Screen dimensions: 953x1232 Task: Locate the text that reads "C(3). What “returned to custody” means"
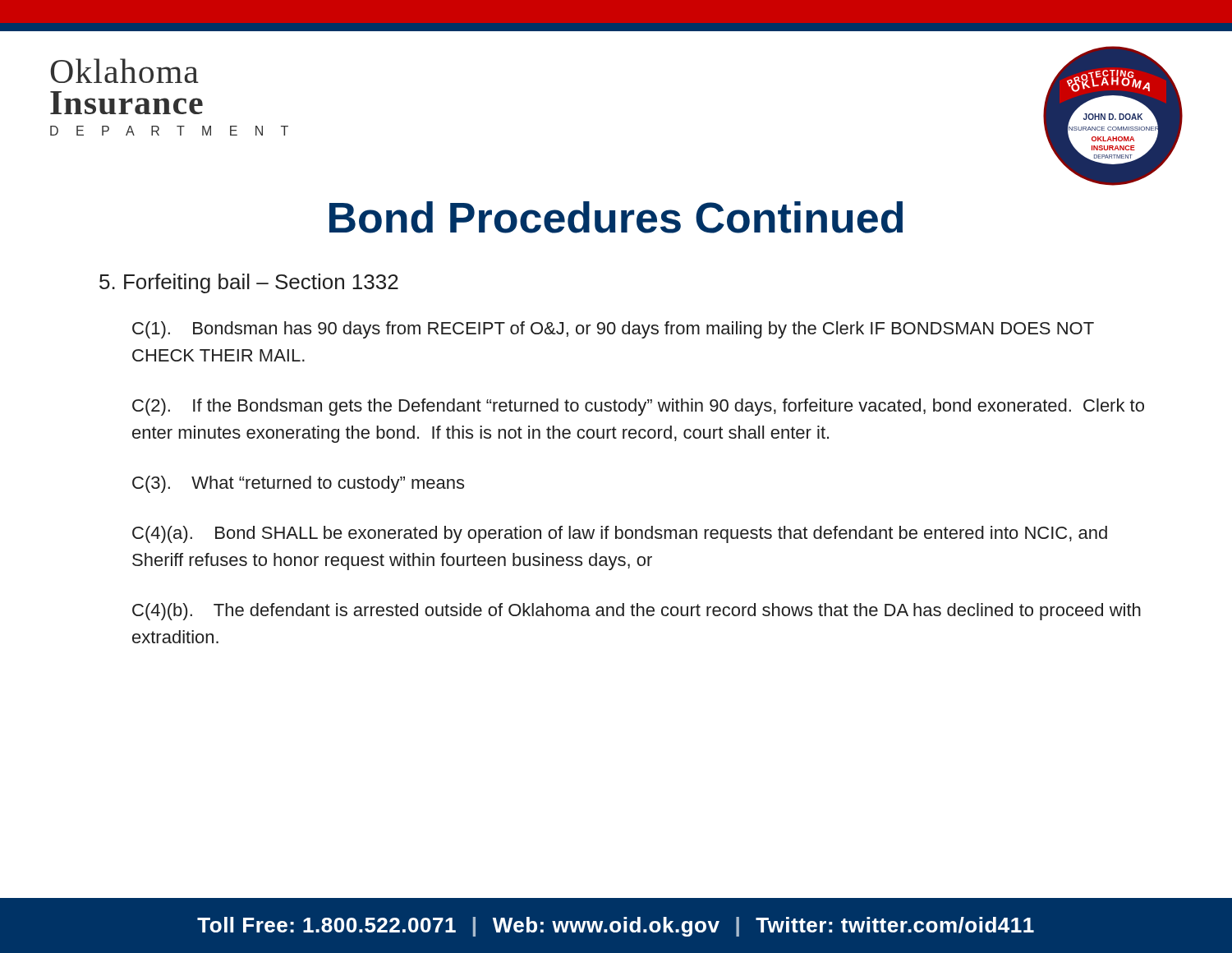click(x=298, y=483)
